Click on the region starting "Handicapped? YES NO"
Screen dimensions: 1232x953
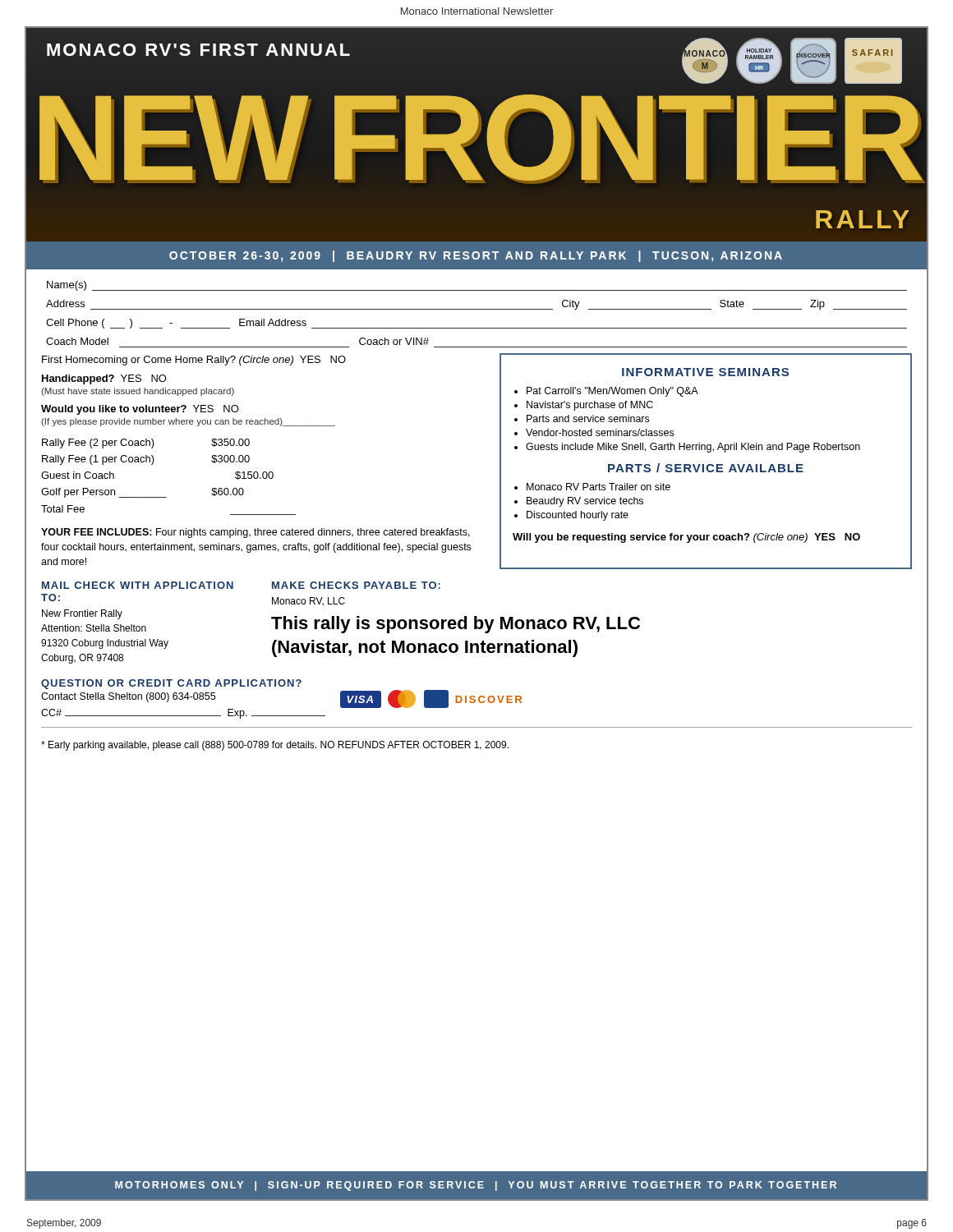coord(104,378)
